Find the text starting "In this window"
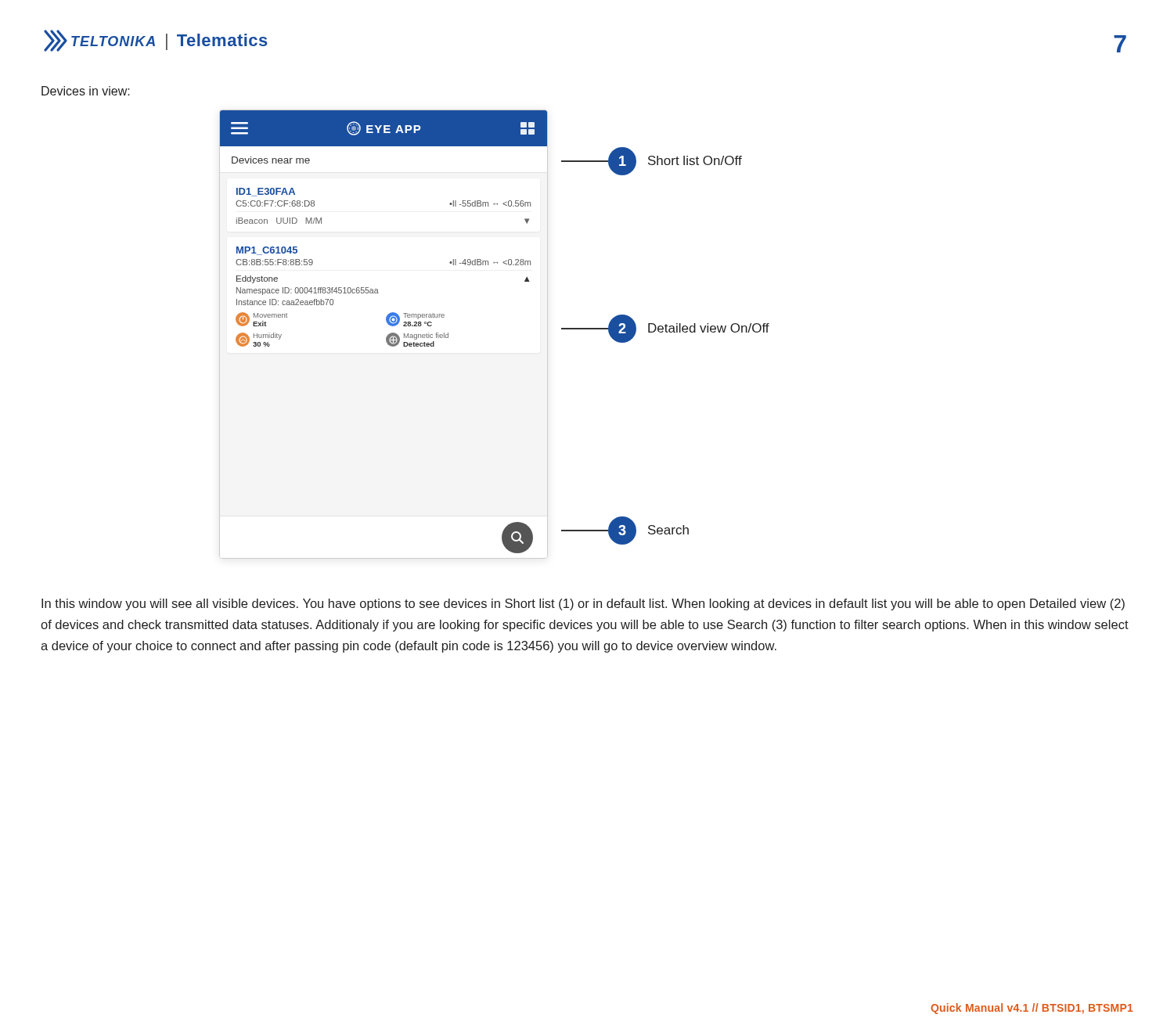 (584, 625)
